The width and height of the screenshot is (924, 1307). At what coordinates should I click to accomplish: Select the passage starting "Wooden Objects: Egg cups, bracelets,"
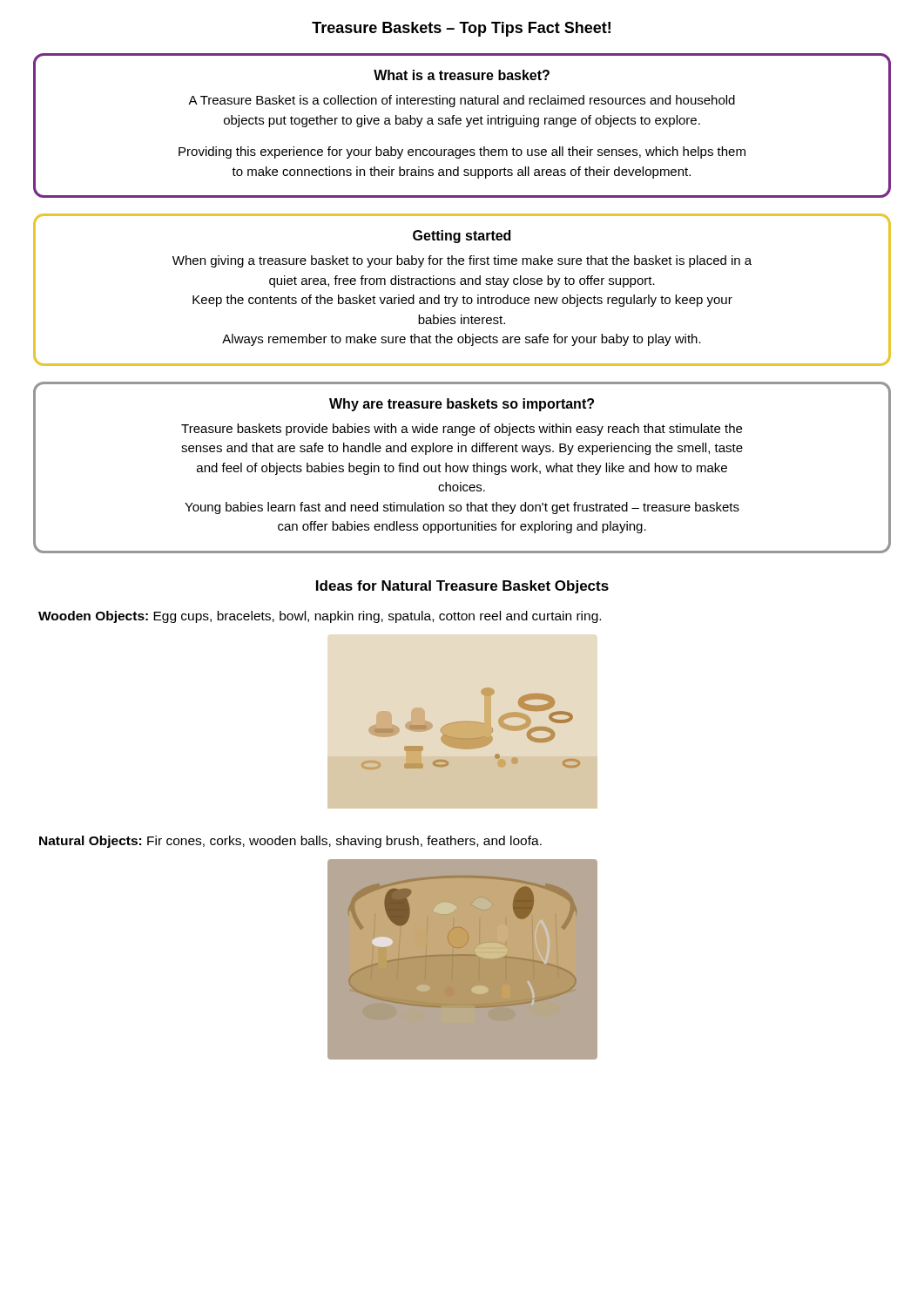click(x=320, y=615)
